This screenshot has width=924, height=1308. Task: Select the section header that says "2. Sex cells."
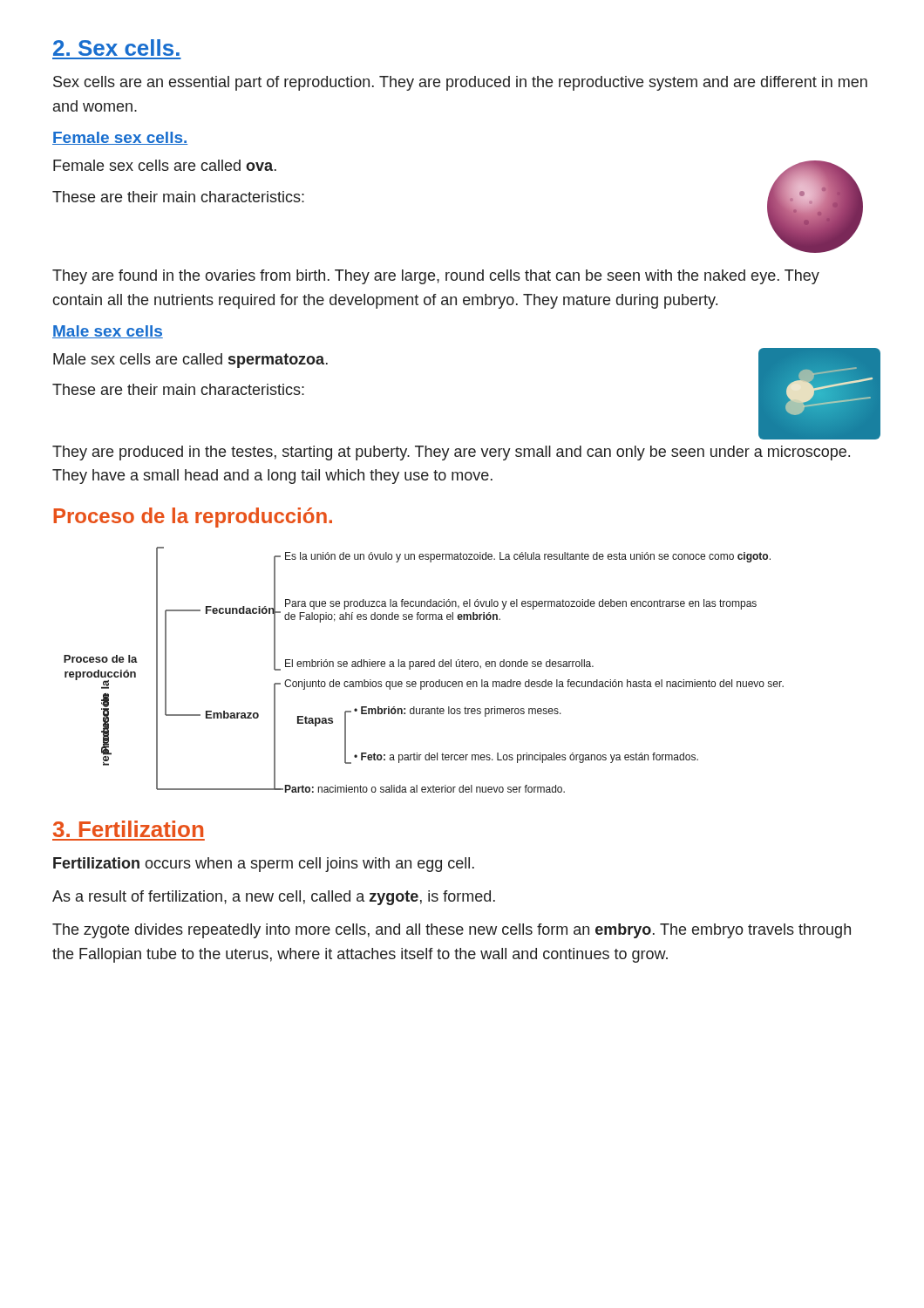click(117, 48)
